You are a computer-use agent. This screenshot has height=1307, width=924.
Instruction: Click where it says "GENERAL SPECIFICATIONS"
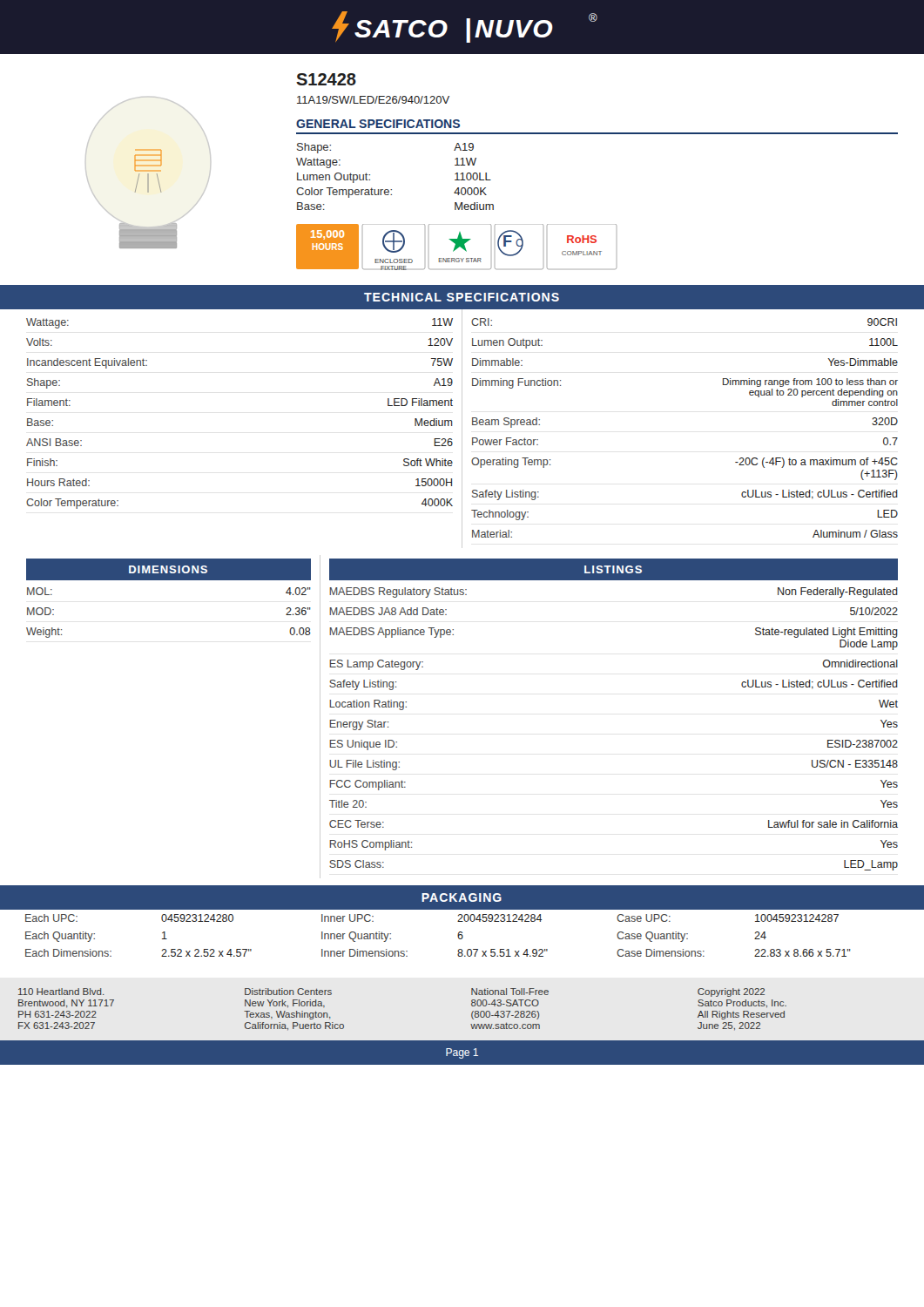tap(378, 124)
